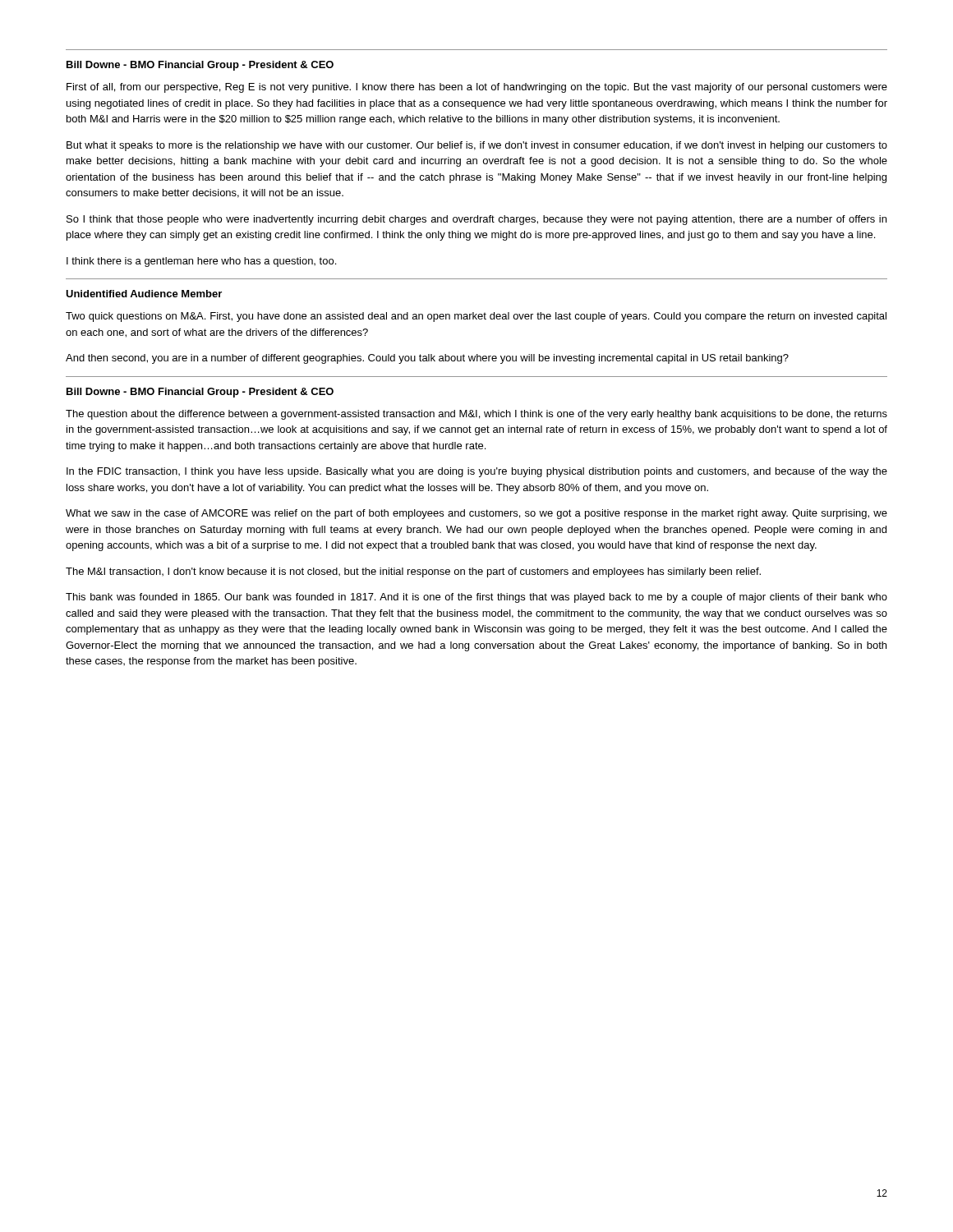953x1232 pixels.
Task: Locate the text block with the text "First of all, from"
Action: coord(476,103)
